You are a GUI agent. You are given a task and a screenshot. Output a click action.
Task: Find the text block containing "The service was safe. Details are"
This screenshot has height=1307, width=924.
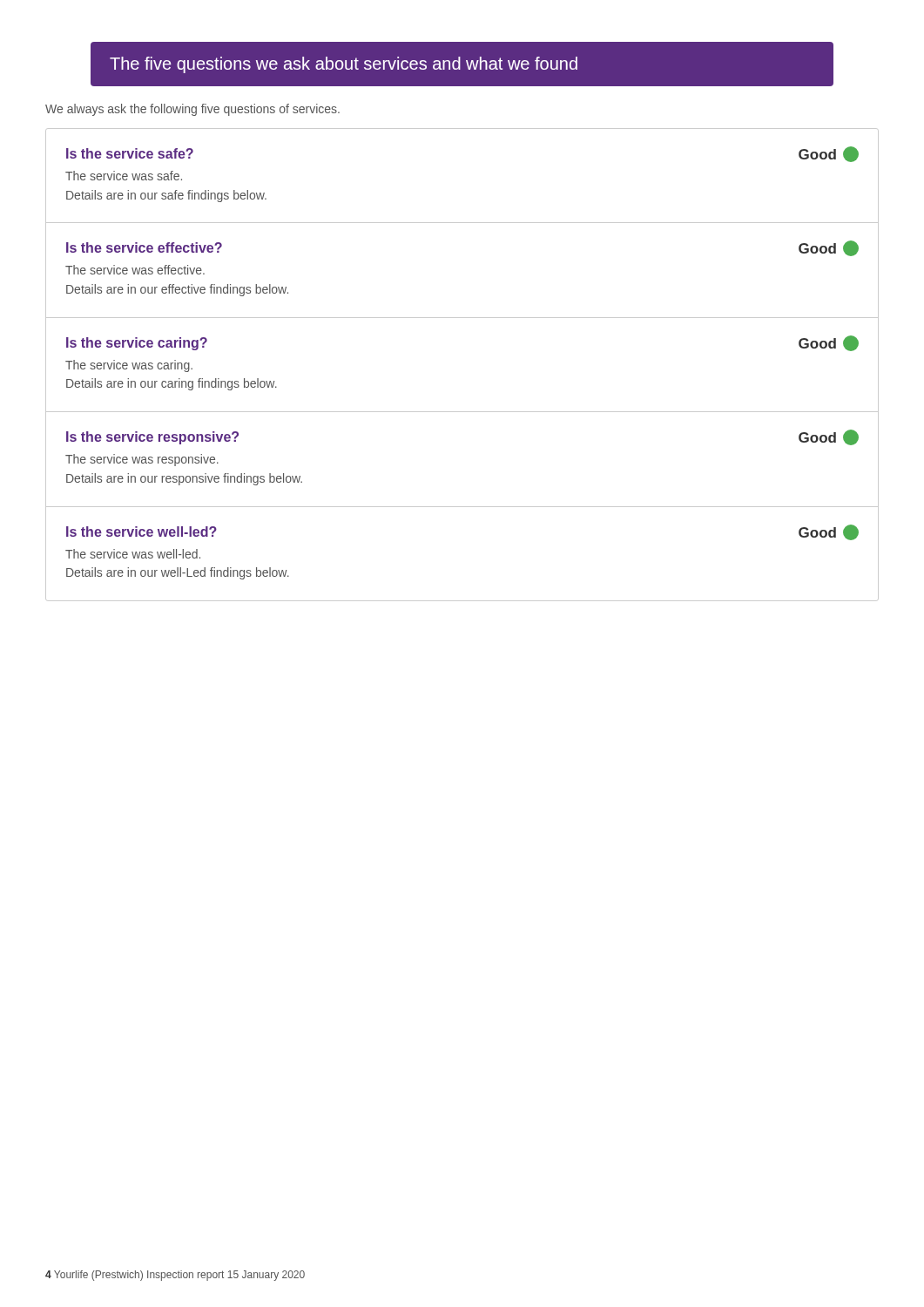click(166, 185)
